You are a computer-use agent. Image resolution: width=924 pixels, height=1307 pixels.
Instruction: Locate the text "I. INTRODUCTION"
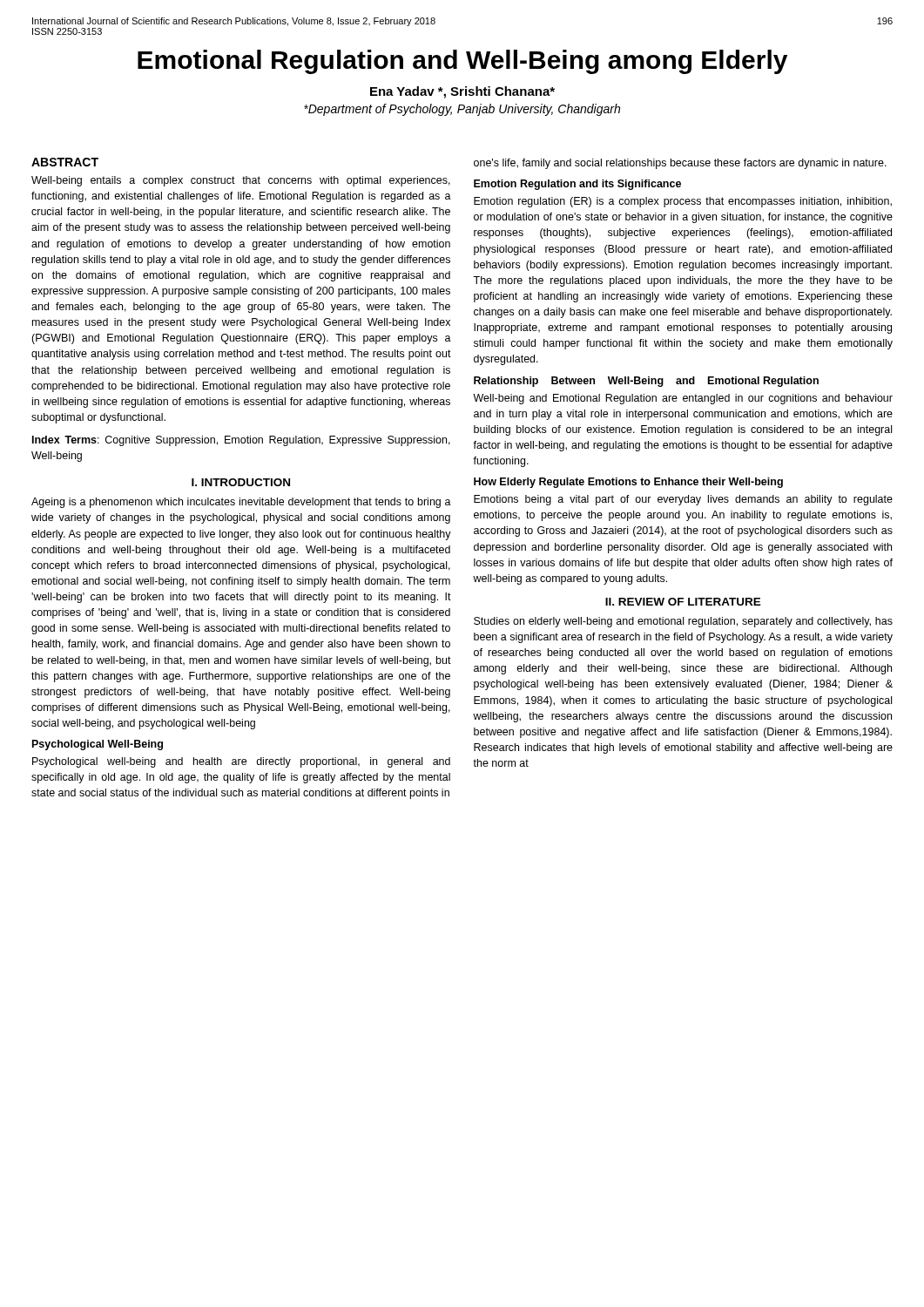(241, 483)
